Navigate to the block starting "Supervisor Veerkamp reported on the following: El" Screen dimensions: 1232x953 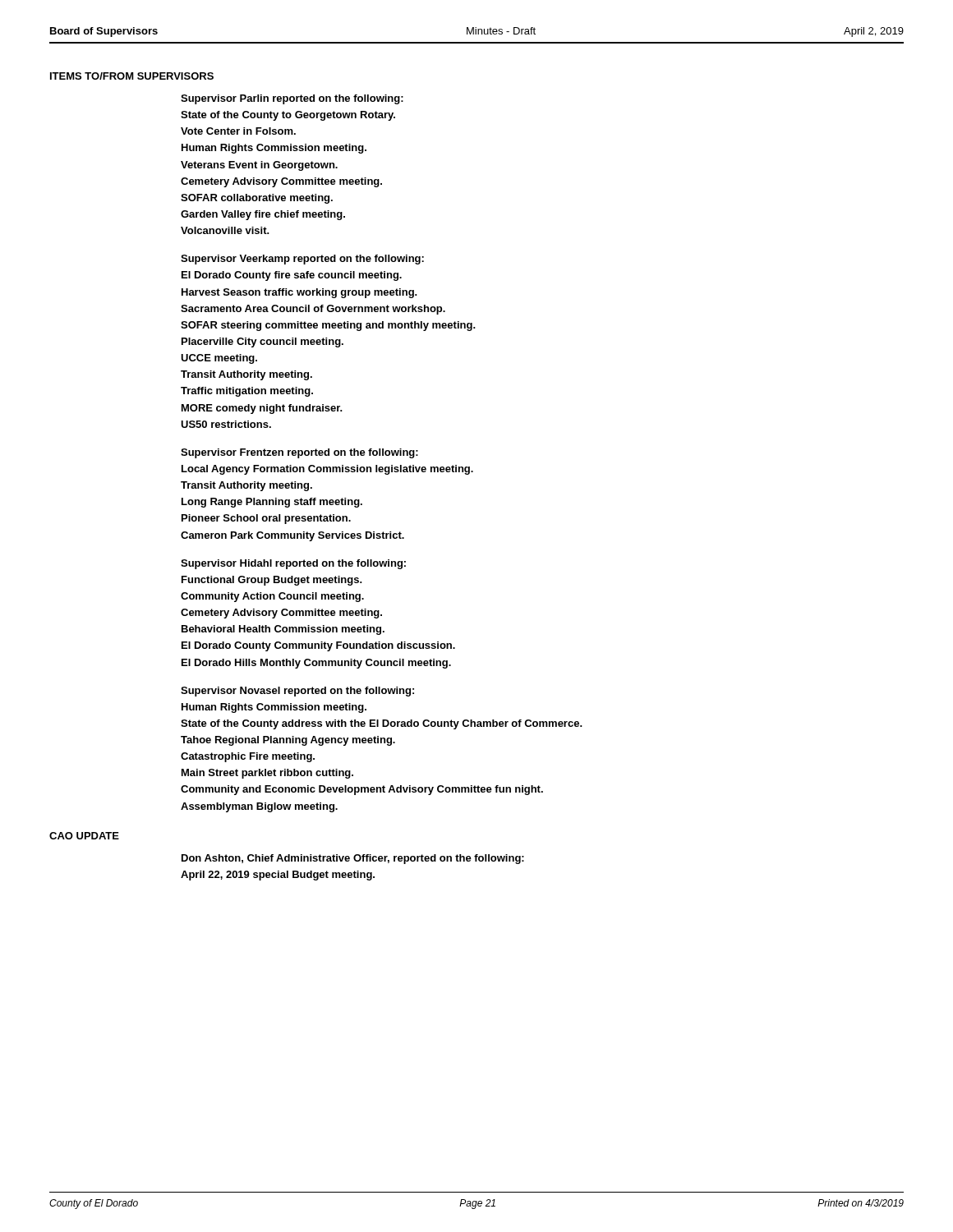(x=302, y=260)
